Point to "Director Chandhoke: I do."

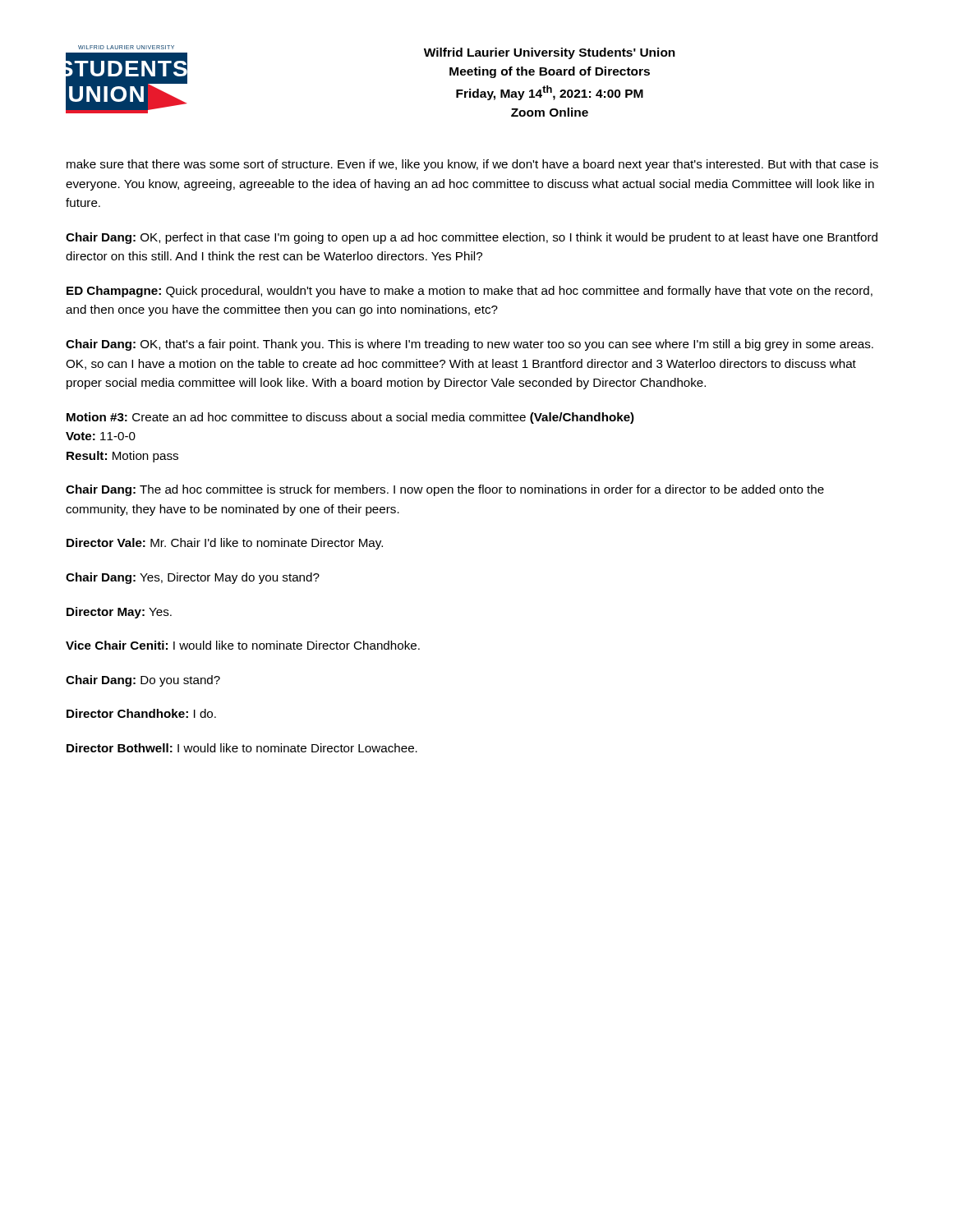(141, 713)
